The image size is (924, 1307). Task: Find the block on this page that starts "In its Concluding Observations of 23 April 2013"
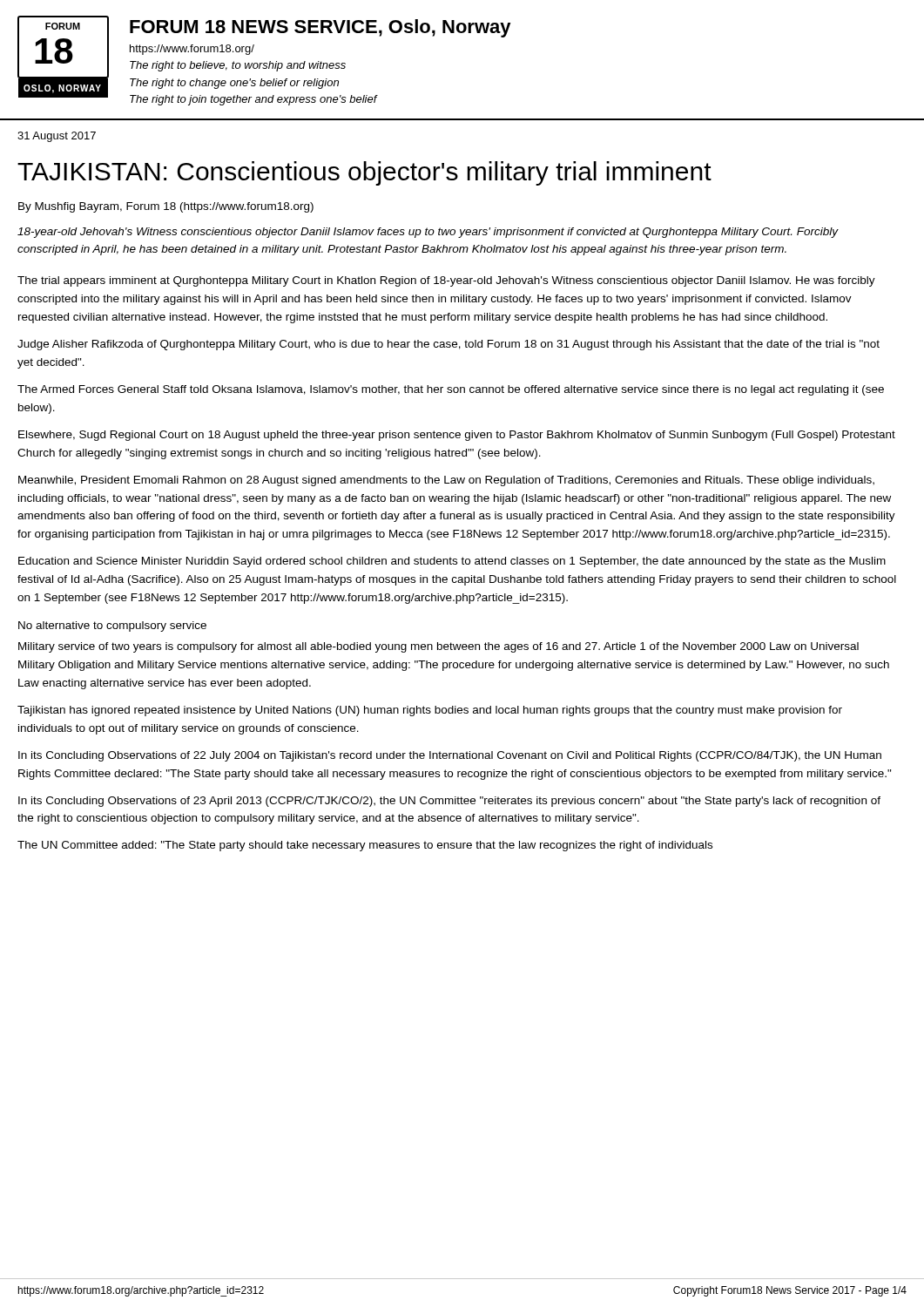[x=449, y=809]
